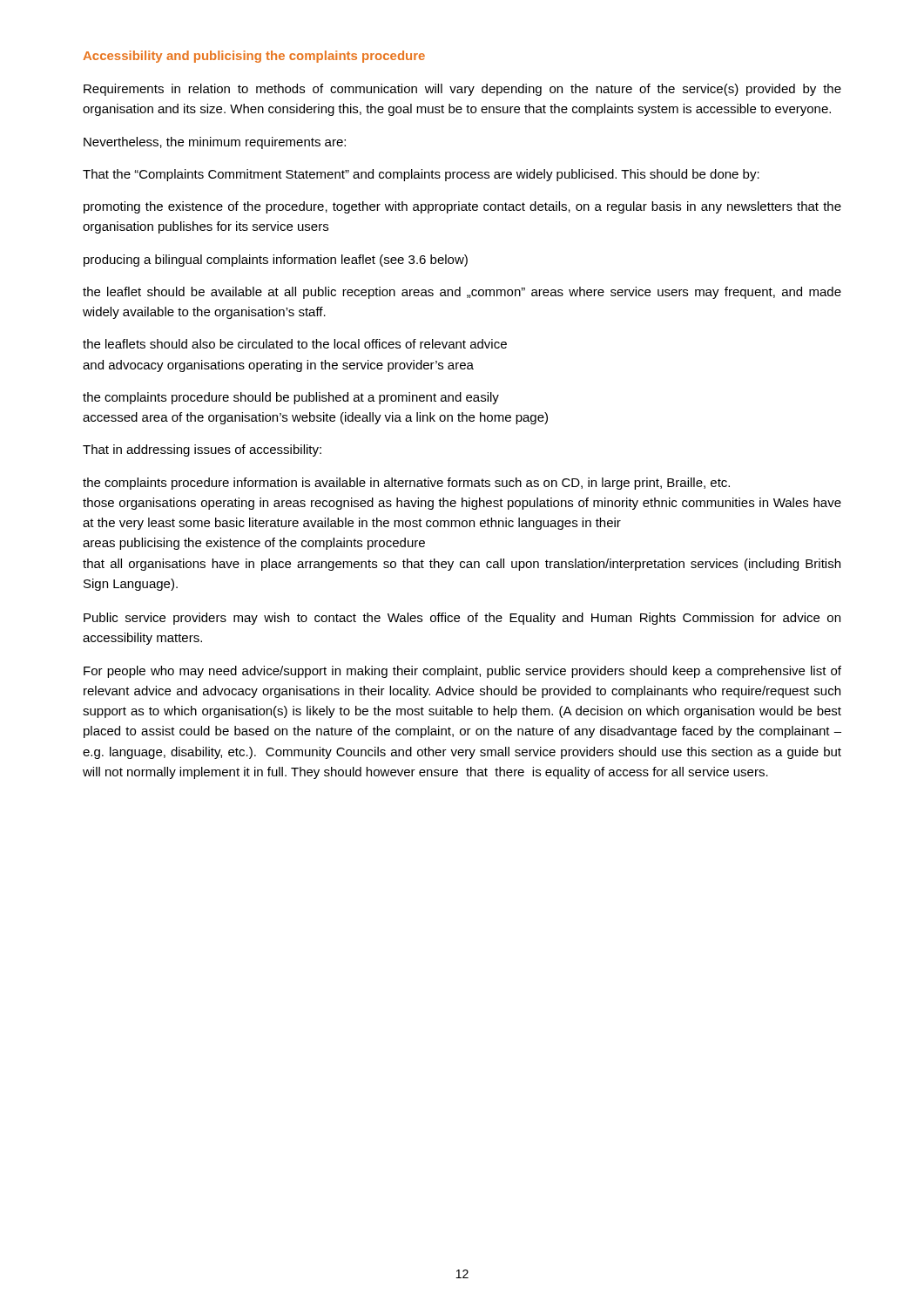The height and width of the screenshot is (1307, 924).
Task: Point to the block starting "producing a bilingual complaints information leaflet (see 3.6"
Action: pos(275,259)
